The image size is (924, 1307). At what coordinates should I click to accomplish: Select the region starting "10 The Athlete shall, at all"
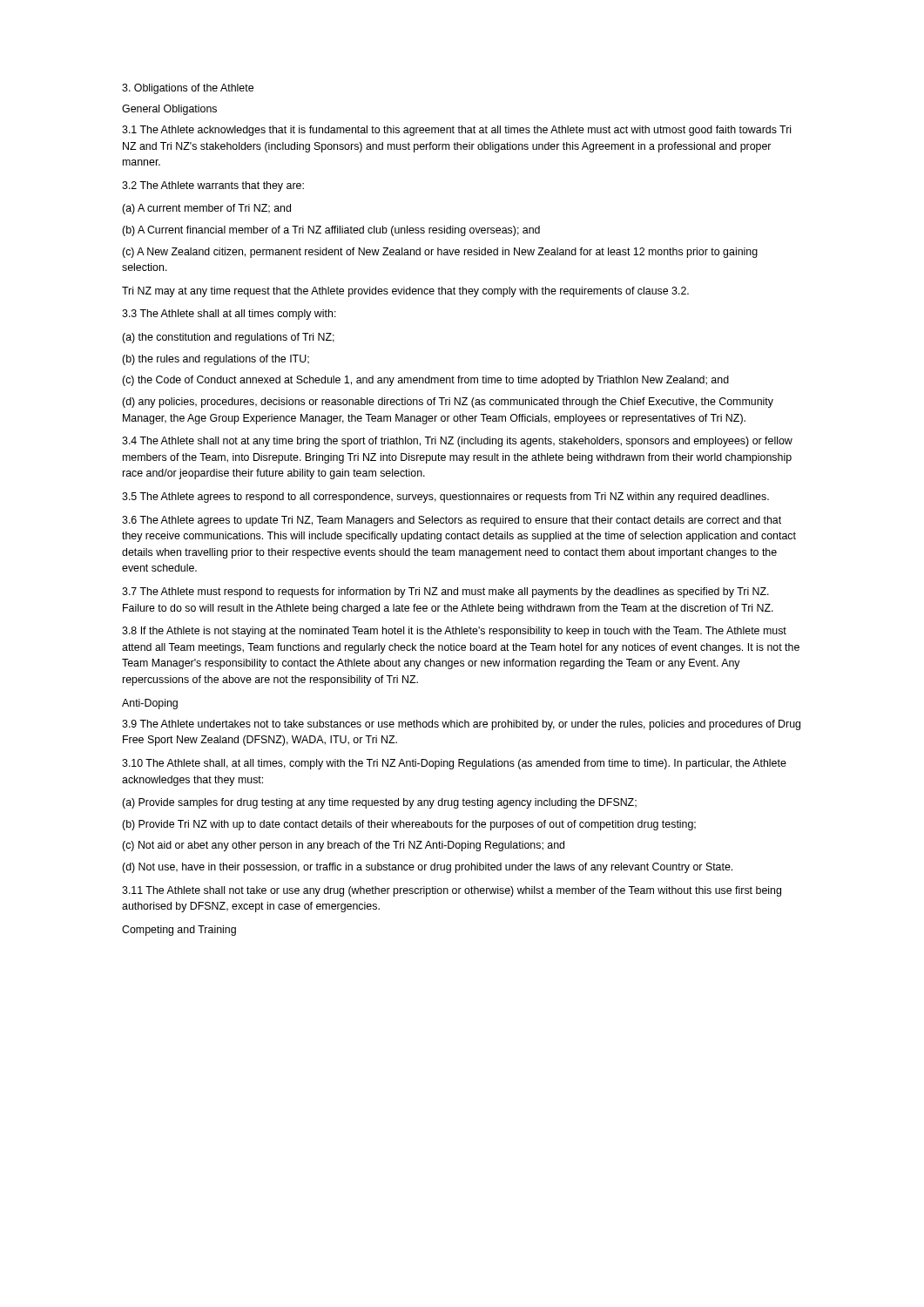(x=454, y=771)
